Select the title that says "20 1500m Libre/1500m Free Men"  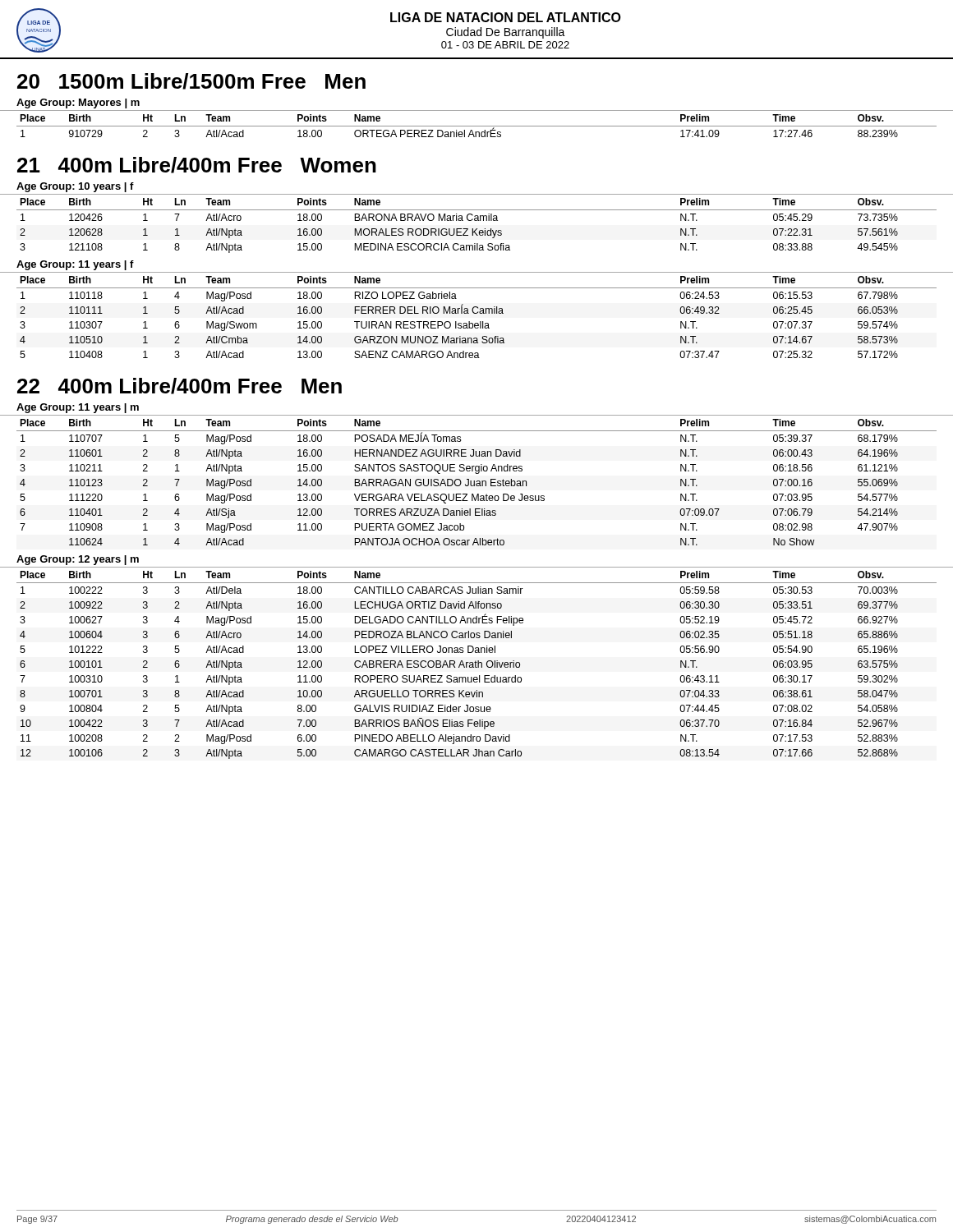(x=192, y=81)
